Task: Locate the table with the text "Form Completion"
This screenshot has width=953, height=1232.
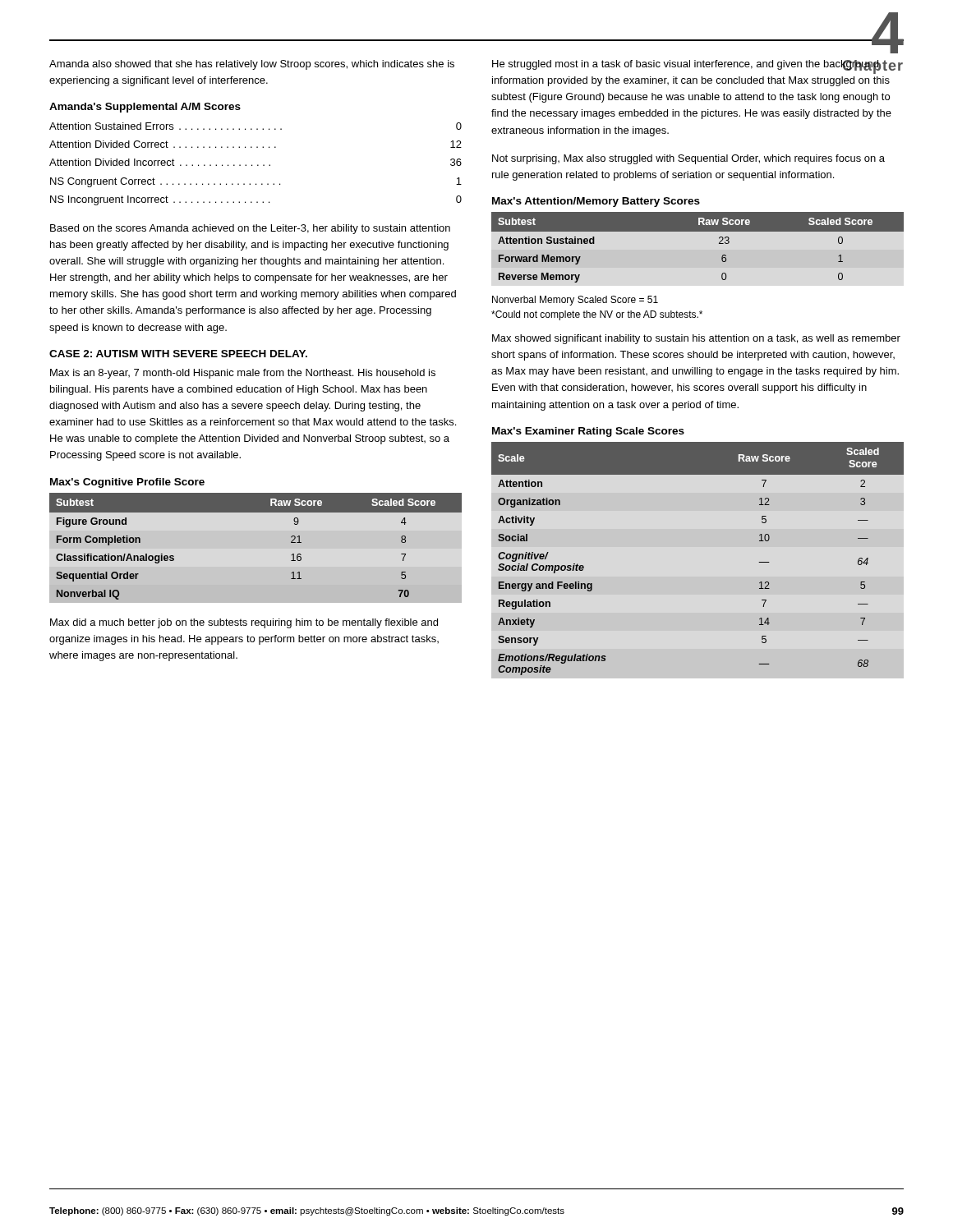Action: (255, 548)
